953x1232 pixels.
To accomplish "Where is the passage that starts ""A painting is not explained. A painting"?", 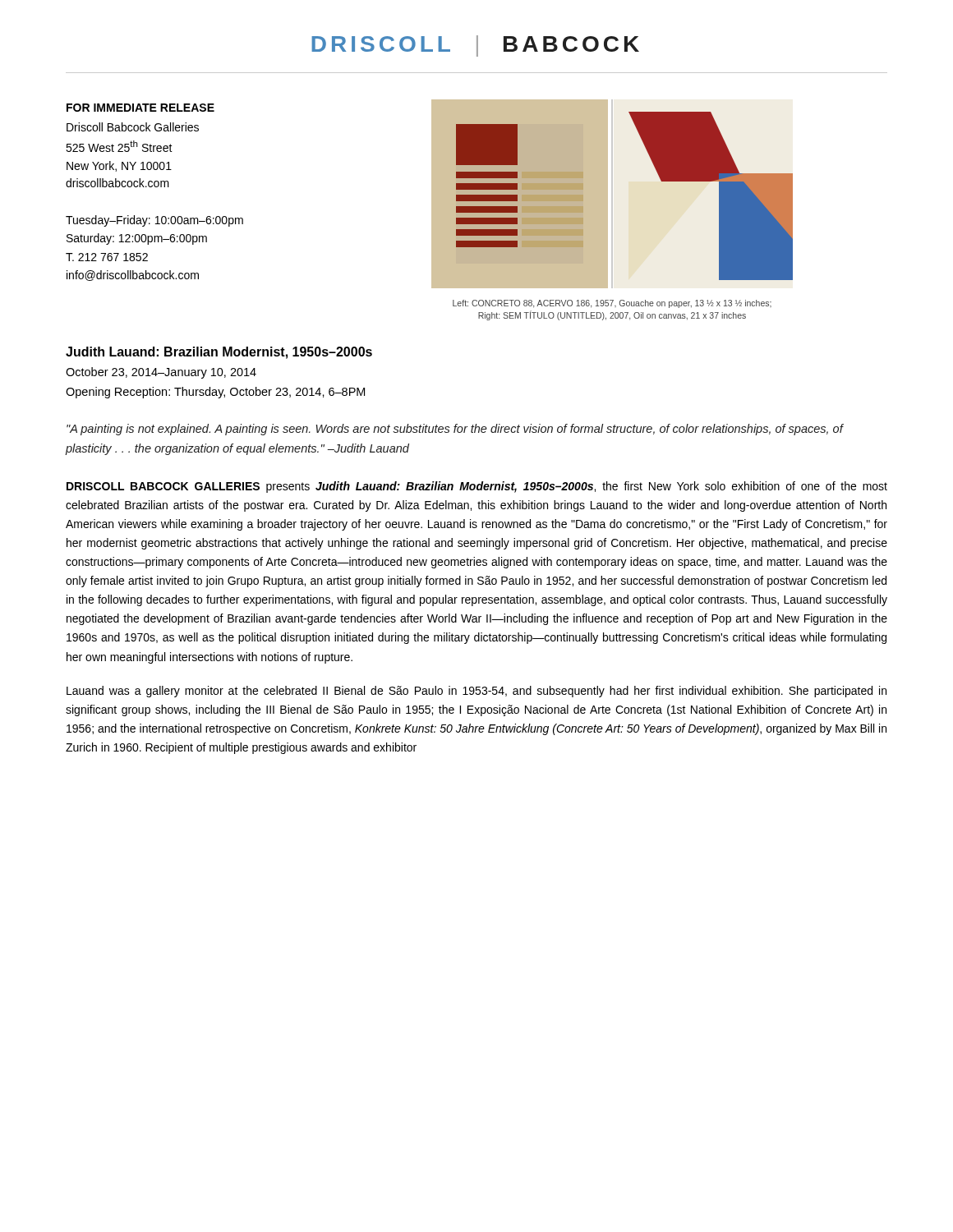I will click(454, 438).
